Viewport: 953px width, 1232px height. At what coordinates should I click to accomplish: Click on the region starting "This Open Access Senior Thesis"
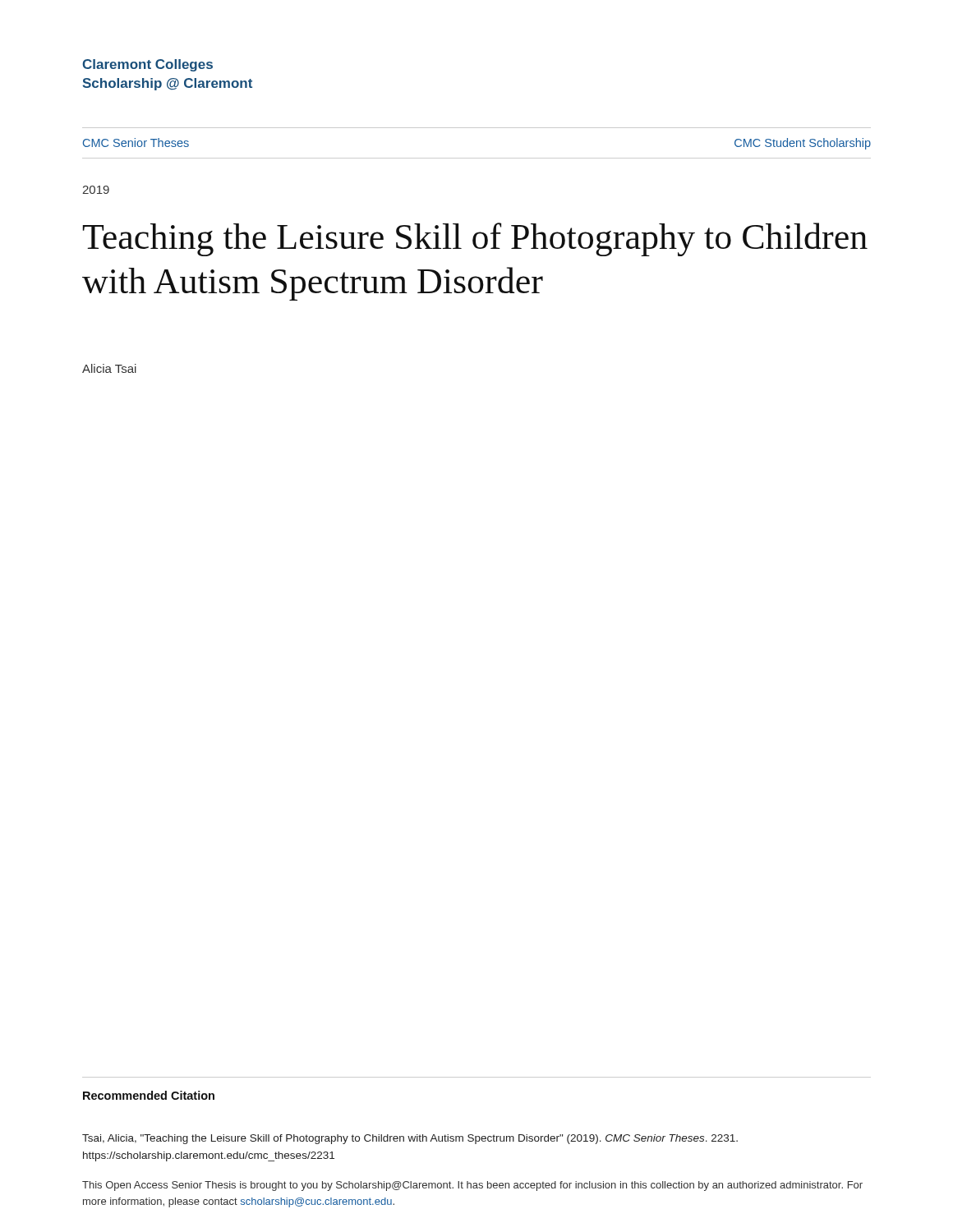(x=472, y=1193)
